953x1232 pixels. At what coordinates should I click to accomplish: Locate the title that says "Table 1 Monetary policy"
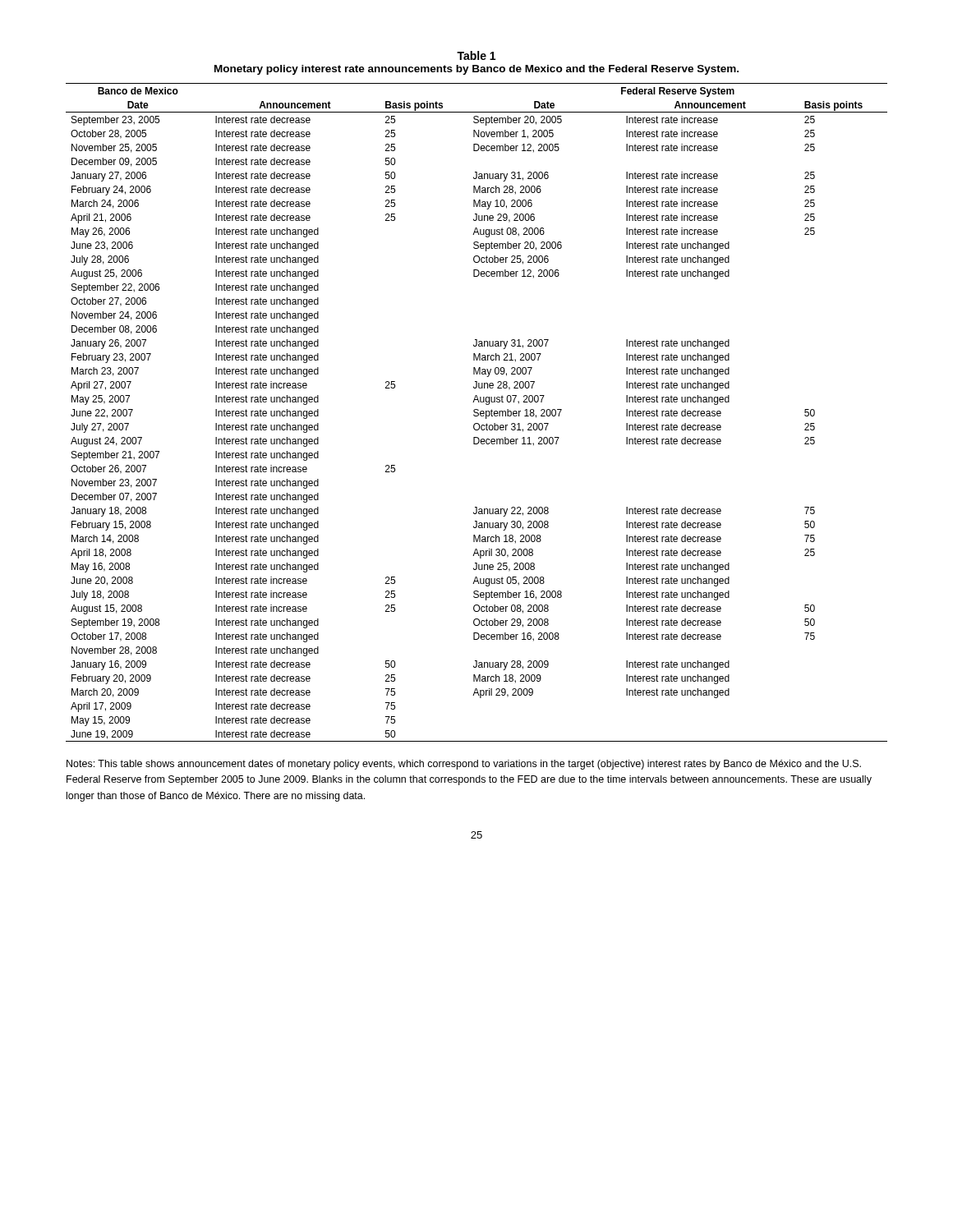(x=476, y=62)
